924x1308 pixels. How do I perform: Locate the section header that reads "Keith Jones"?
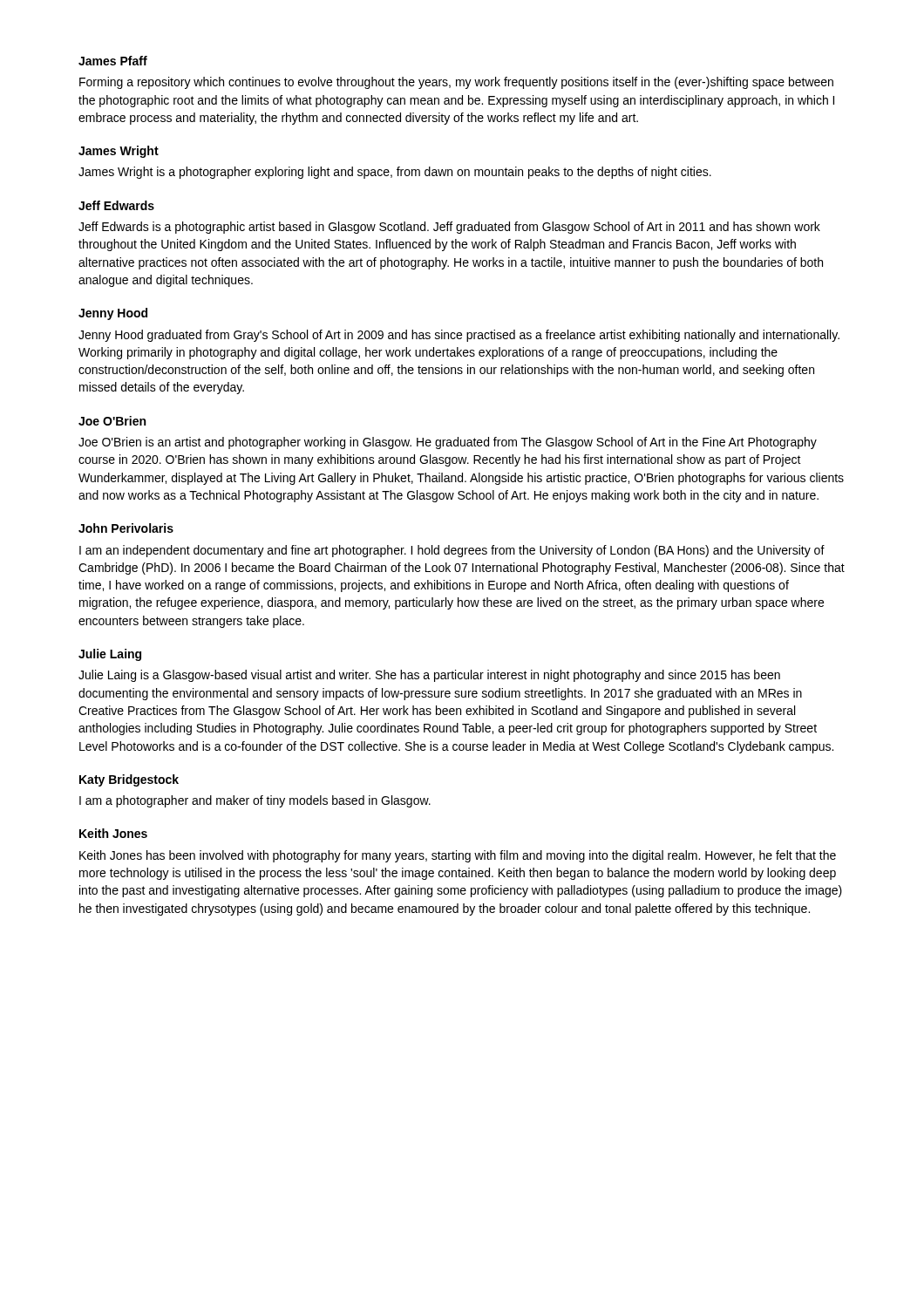pyautogui.click(x=113, y=833)
